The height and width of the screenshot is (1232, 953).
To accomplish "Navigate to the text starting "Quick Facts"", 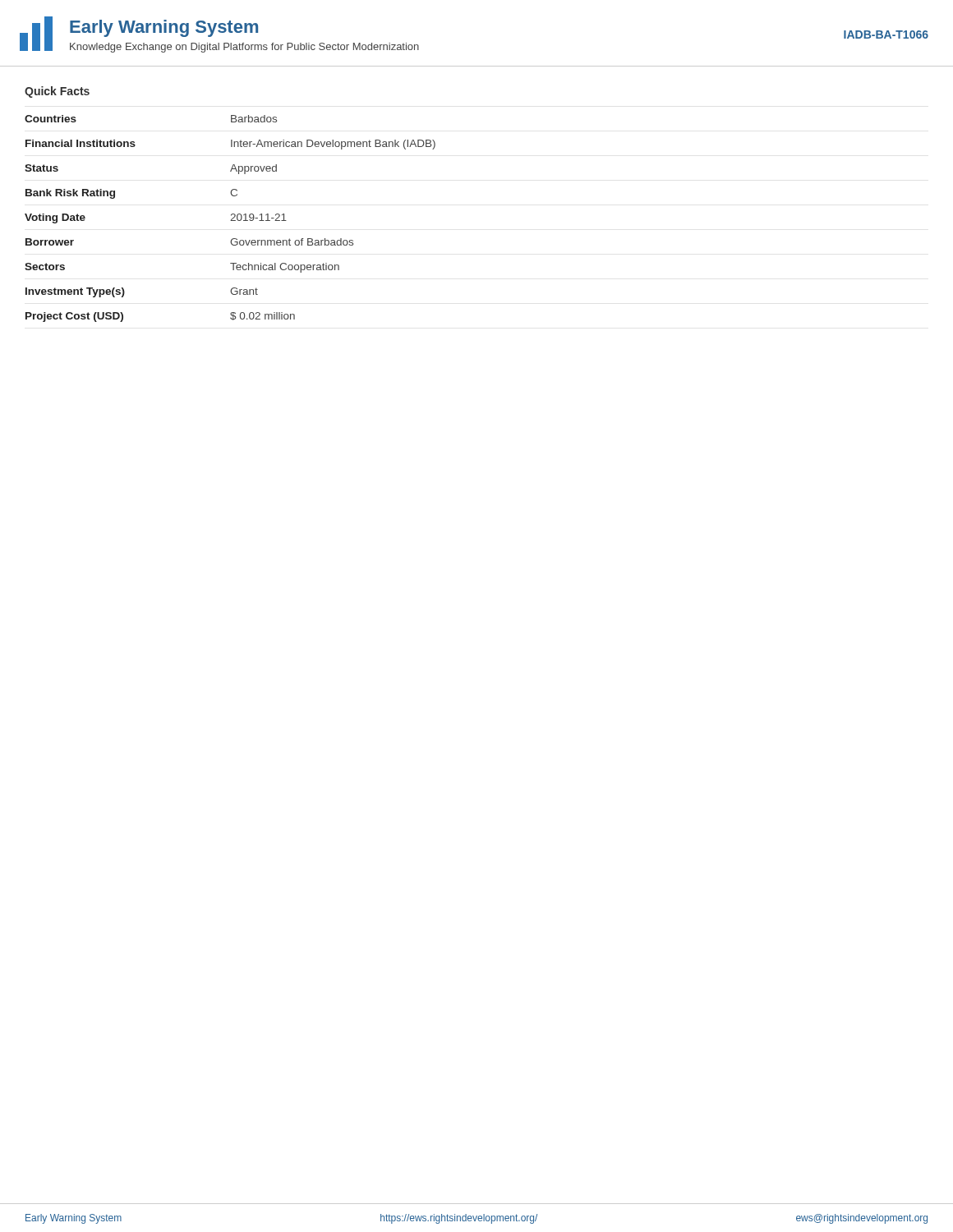I will pyautogui.click(x=57, y=91).
